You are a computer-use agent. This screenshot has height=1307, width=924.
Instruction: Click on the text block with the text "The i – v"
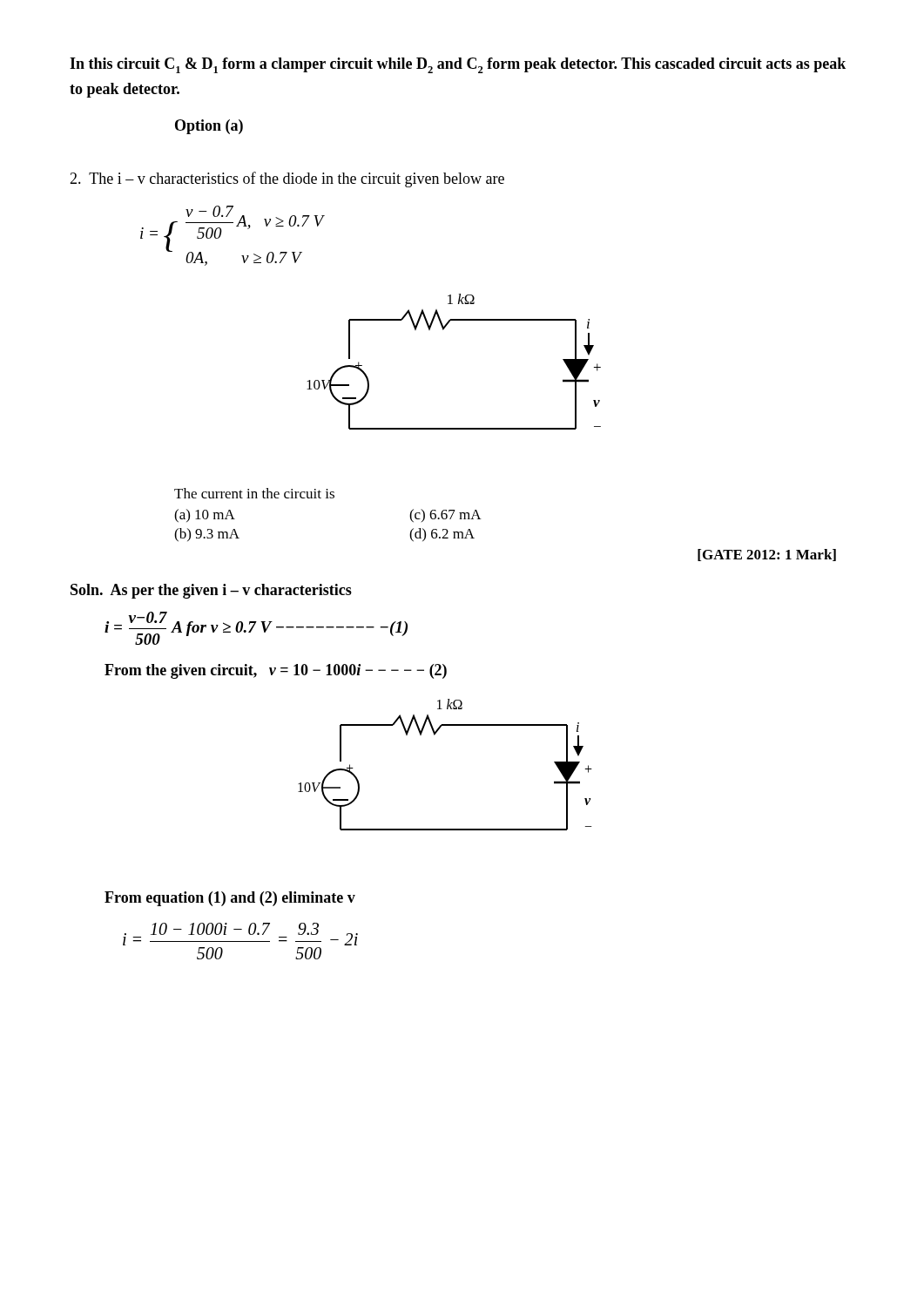click(x=287, y=179)
